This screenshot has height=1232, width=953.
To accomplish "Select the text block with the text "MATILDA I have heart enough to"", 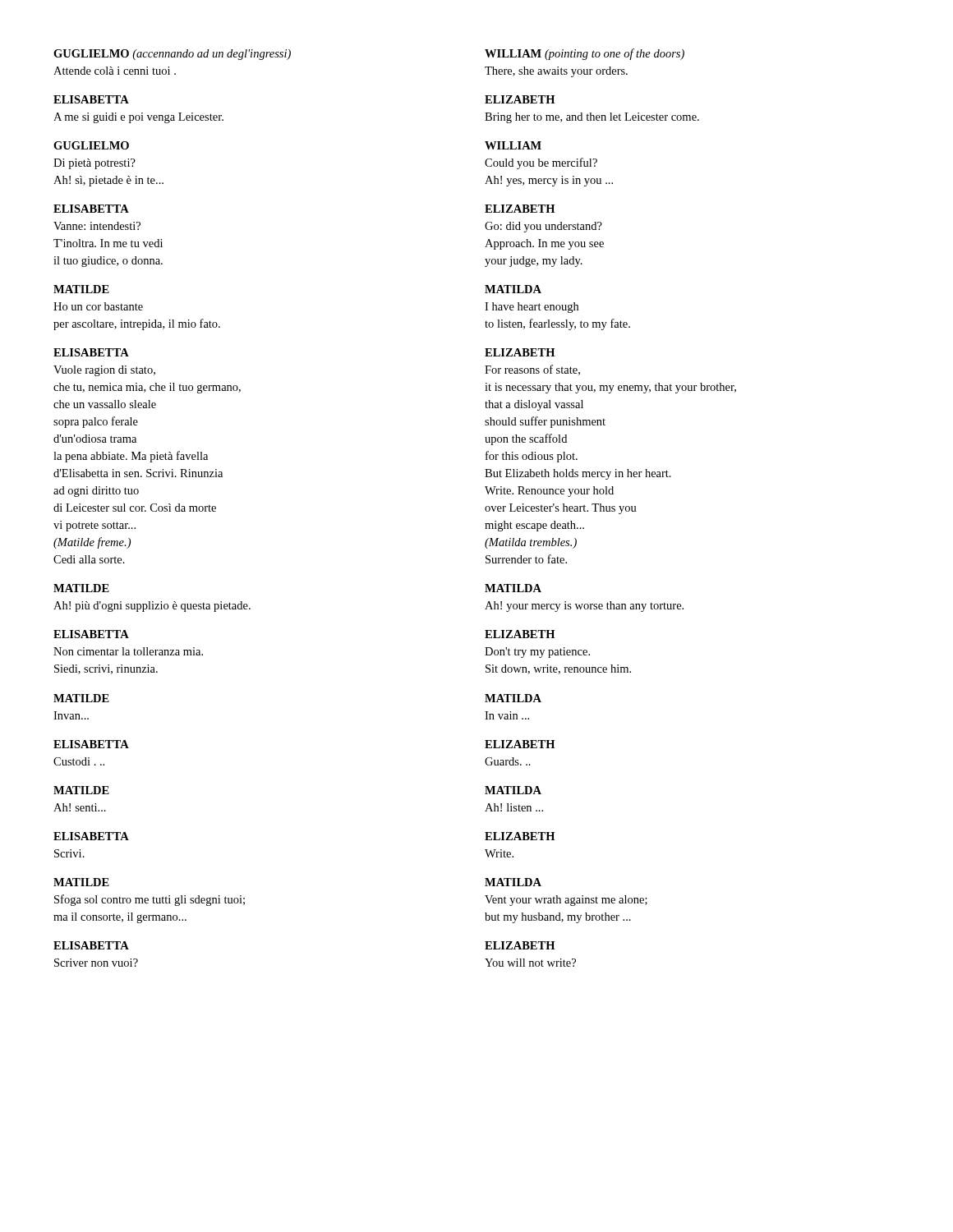I will 513,289.
